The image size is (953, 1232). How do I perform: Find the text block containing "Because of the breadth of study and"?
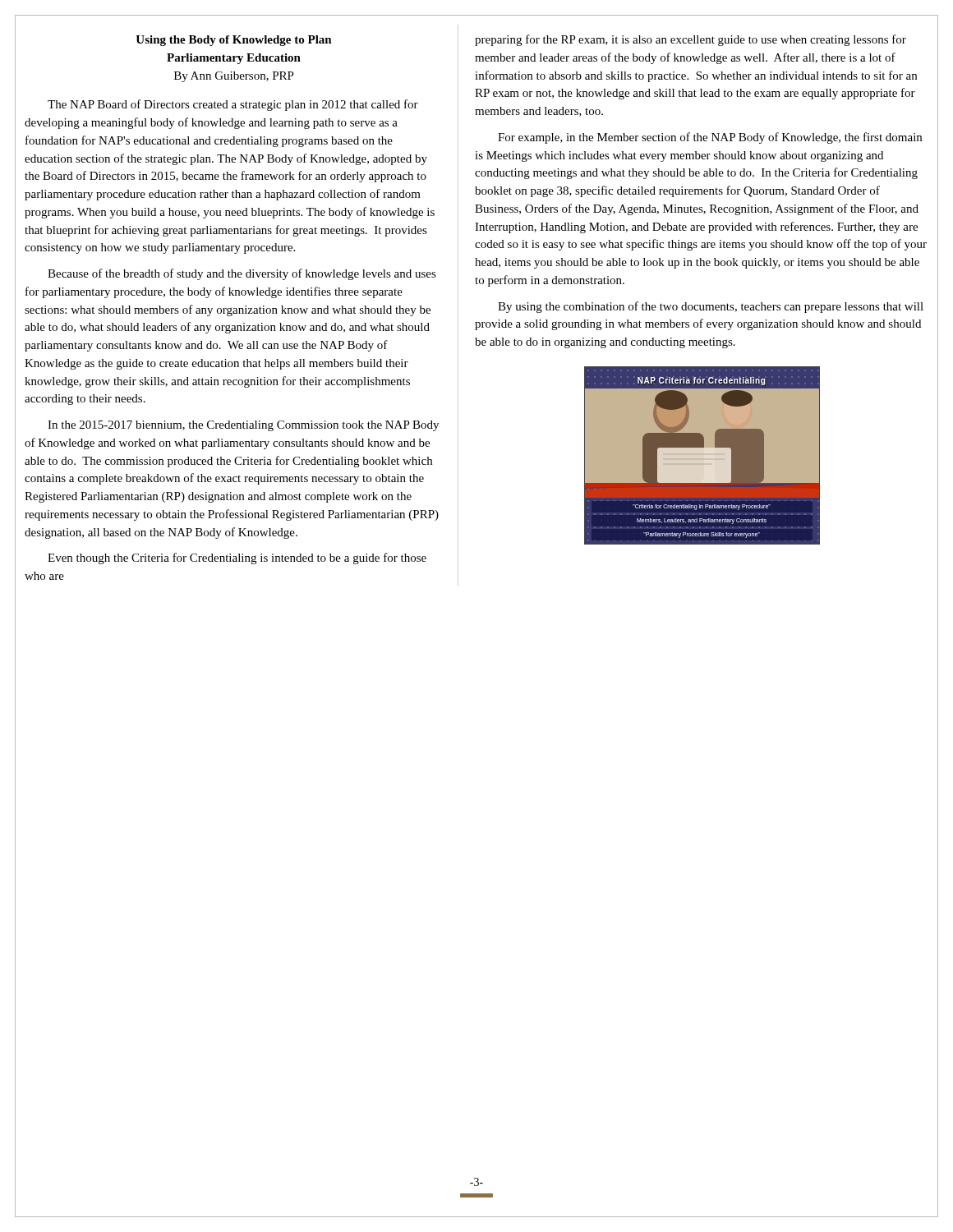(234, 337)
